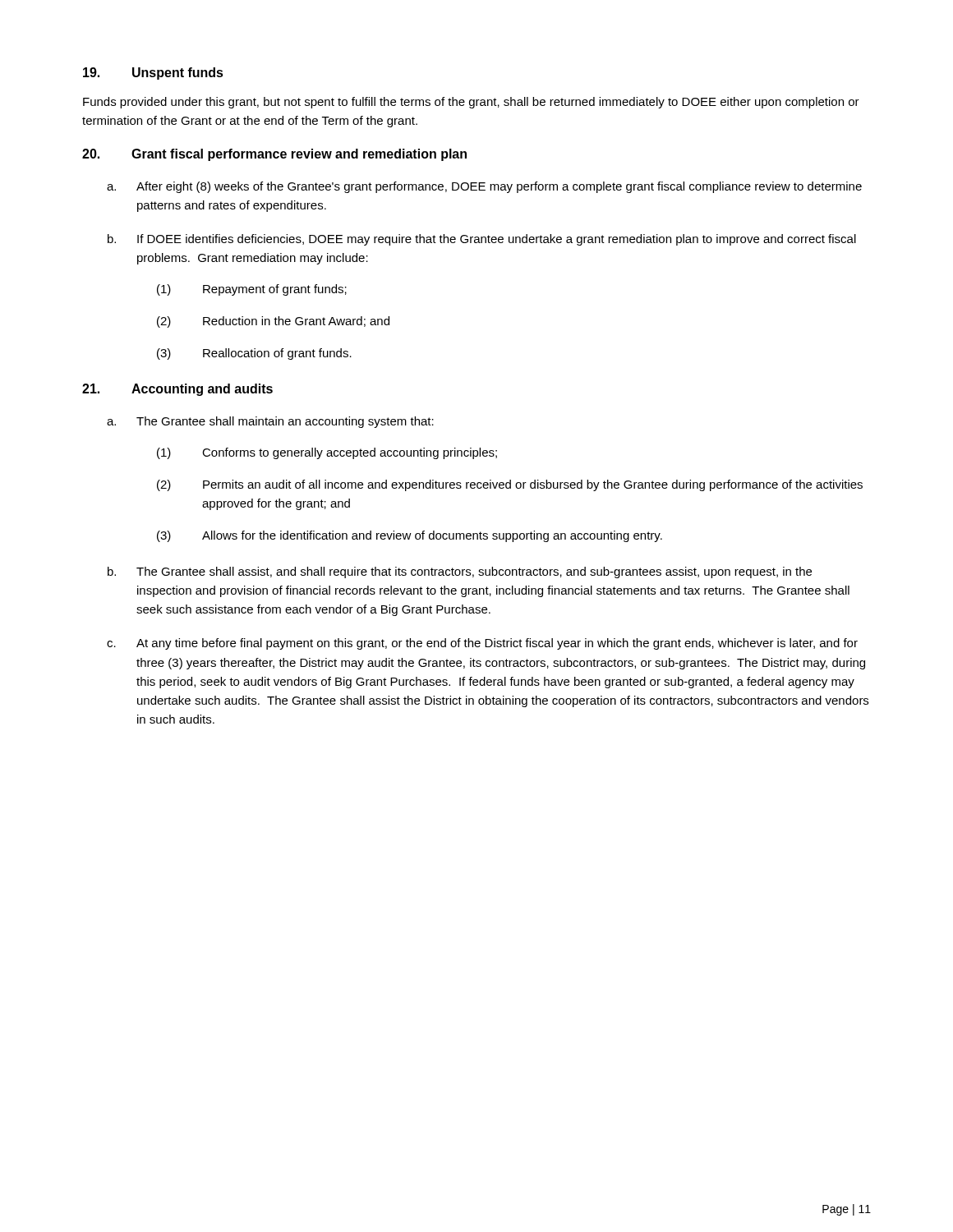Find the text starting "Funds provided under this"

[x=471, y=111]
